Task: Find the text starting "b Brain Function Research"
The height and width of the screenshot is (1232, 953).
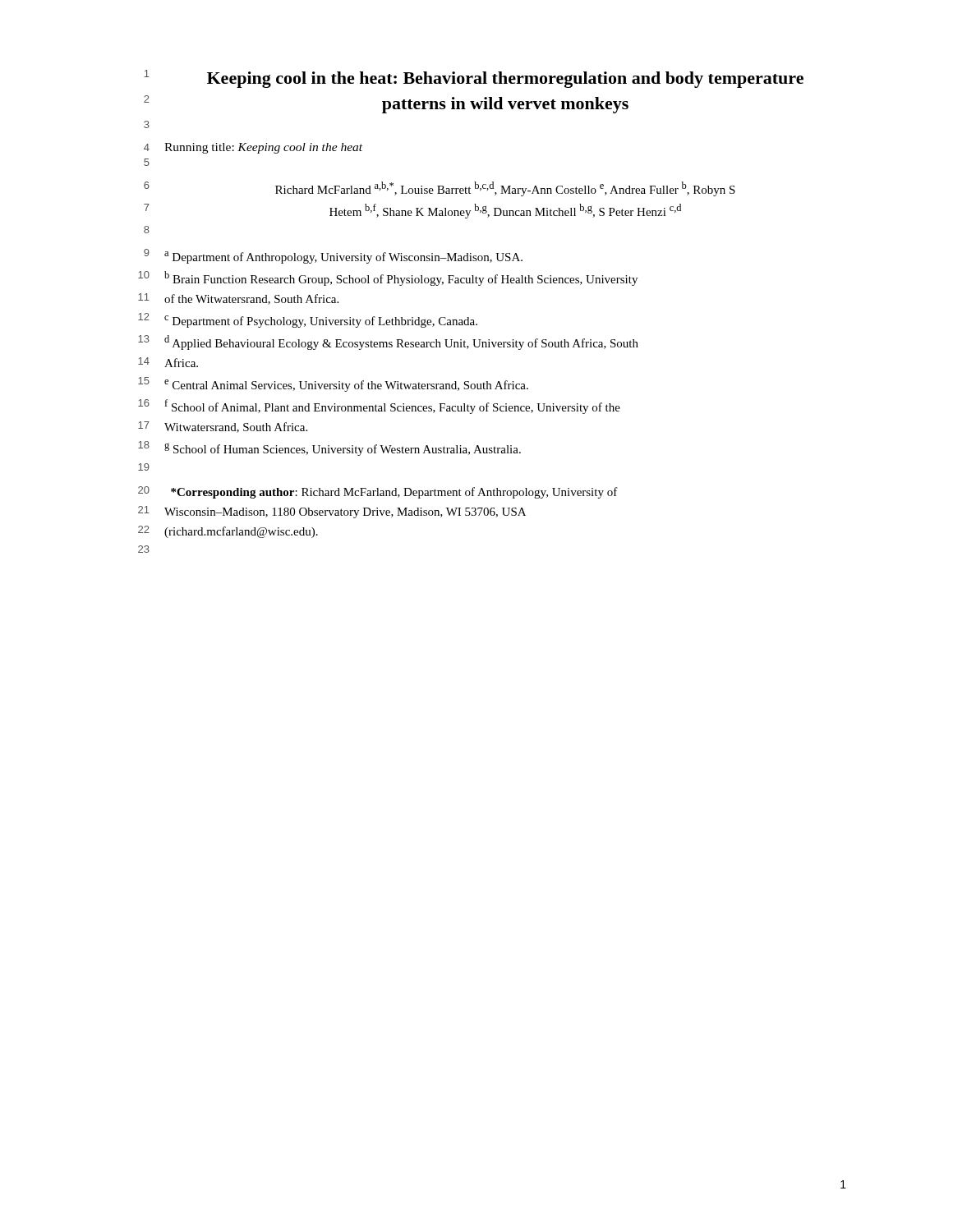Action: click(401, 277)
